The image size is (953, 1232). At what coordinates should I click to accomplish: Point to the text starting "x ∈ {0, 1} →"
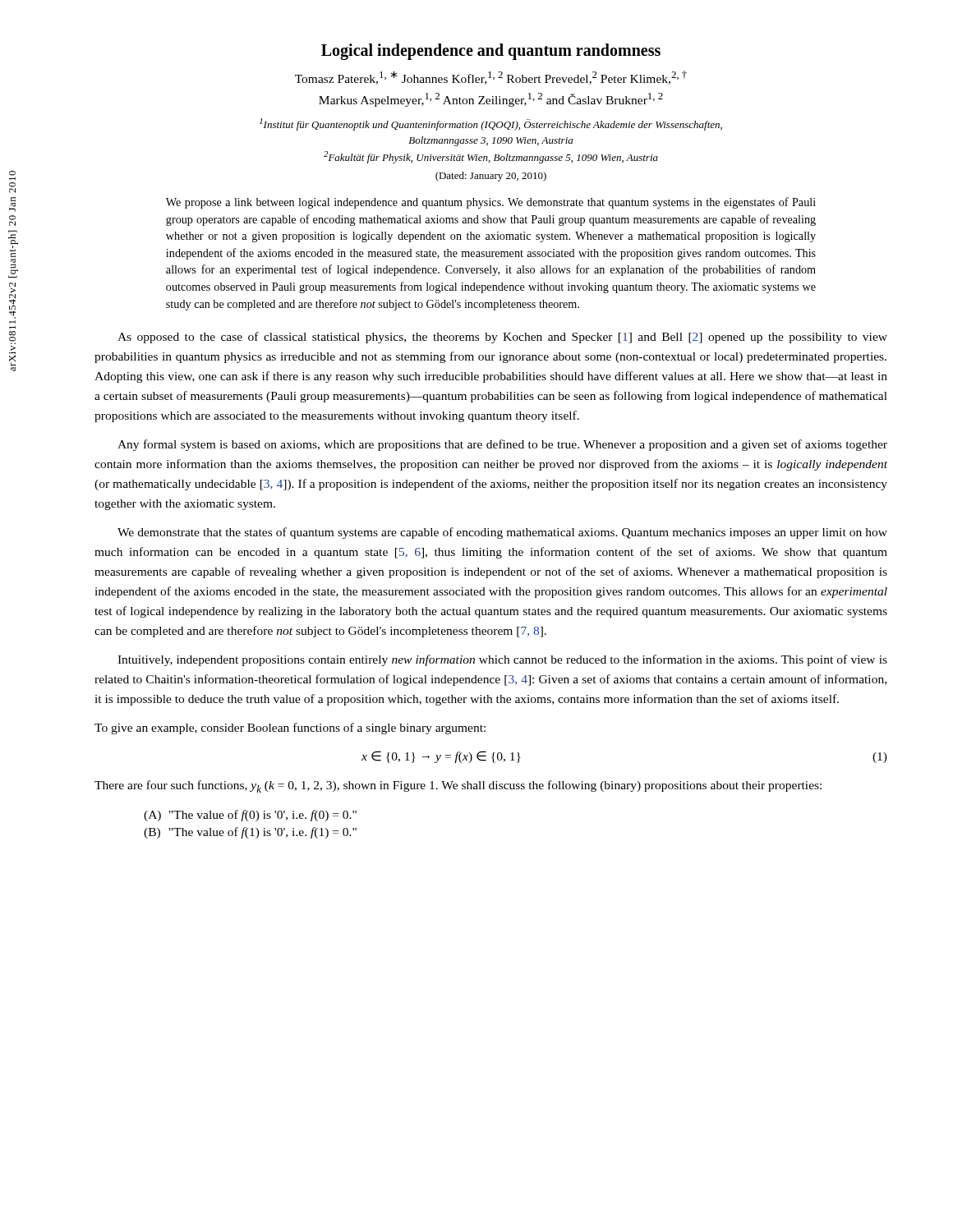coord(437,757)
